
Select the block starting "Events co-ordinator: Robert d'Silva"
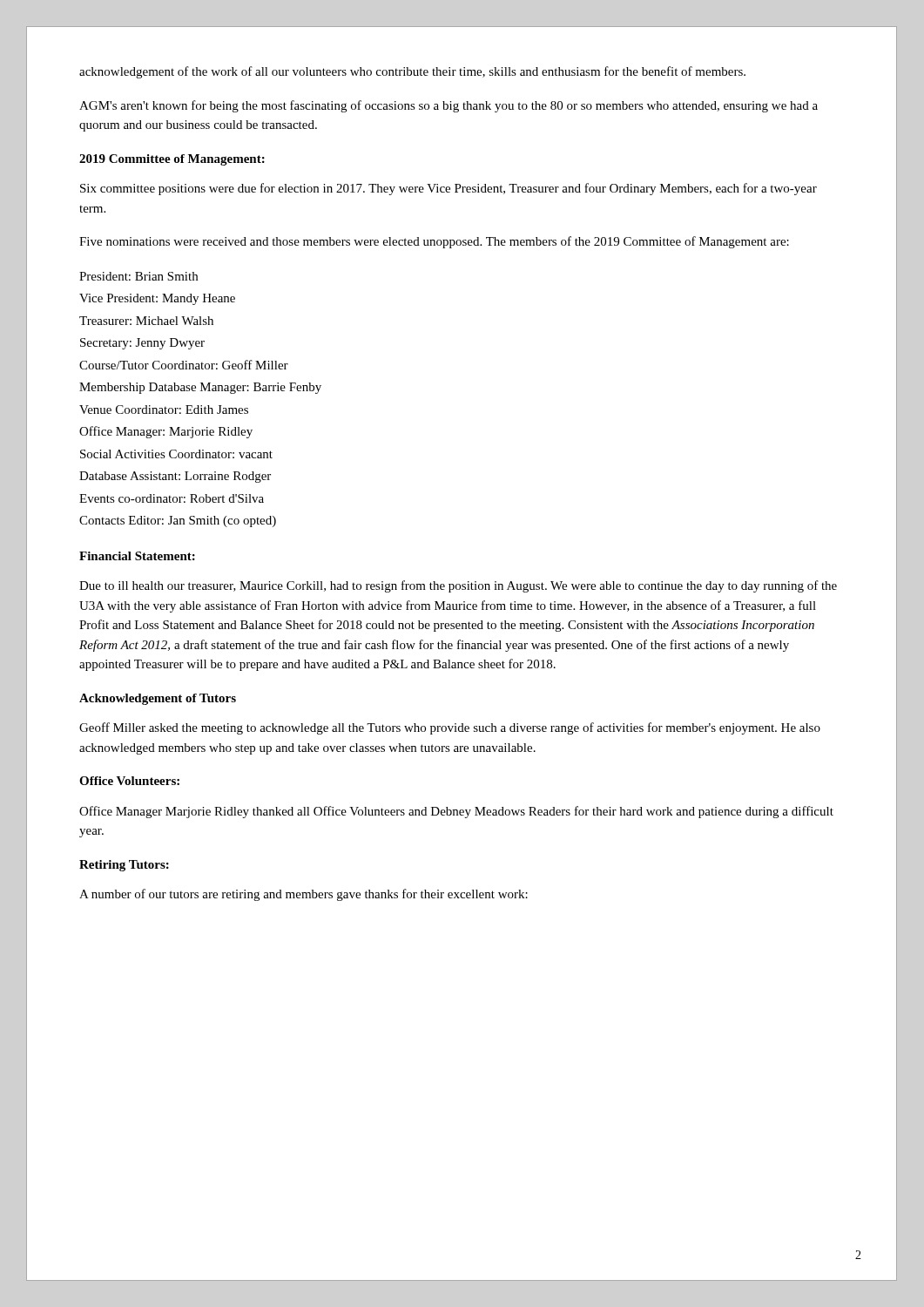tap(172, 498)
